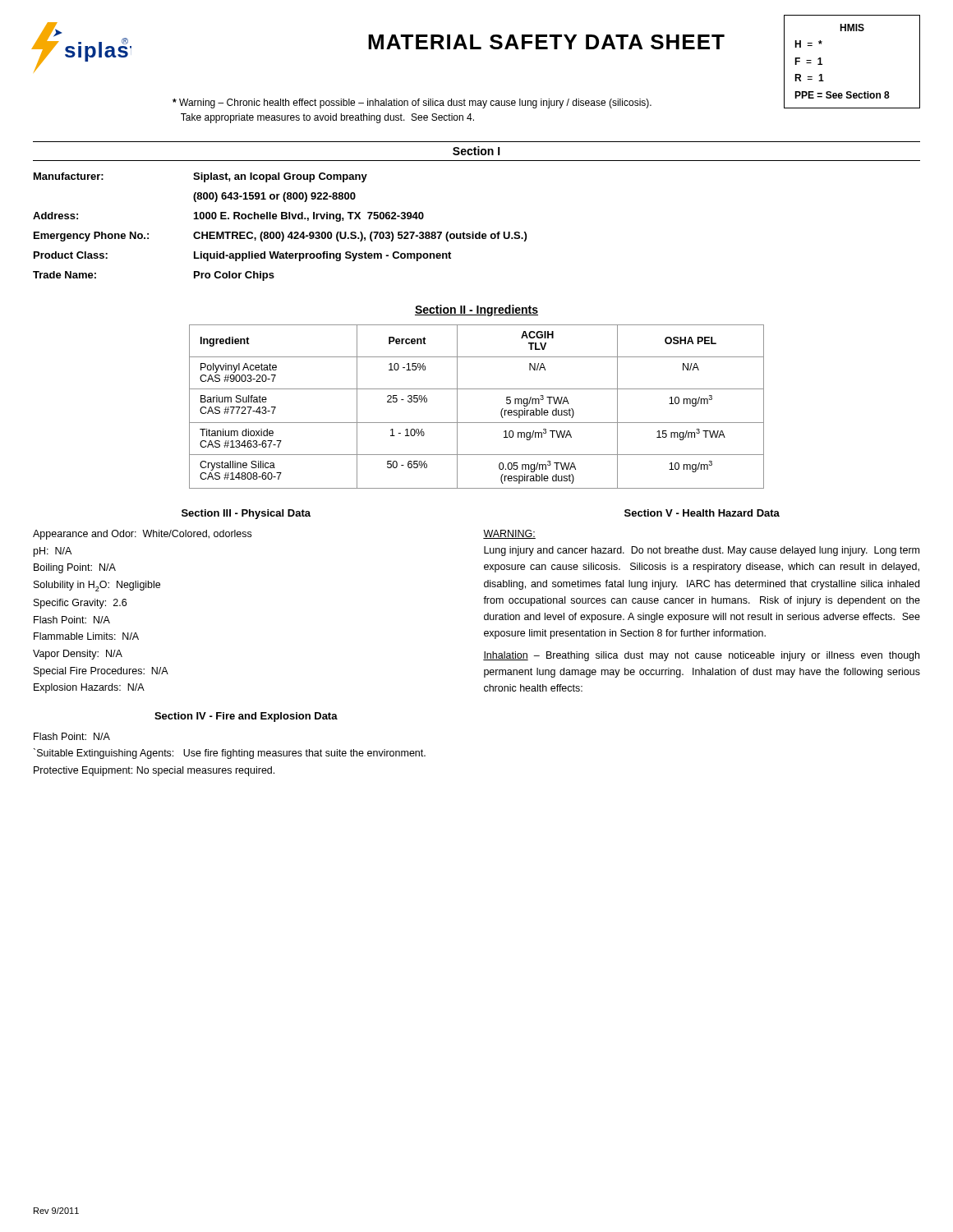
Task: Select the text block starting "Manufacturer: Siplast, an Icopal Group Company (800) 643-1591"
Action: point(476,226)
